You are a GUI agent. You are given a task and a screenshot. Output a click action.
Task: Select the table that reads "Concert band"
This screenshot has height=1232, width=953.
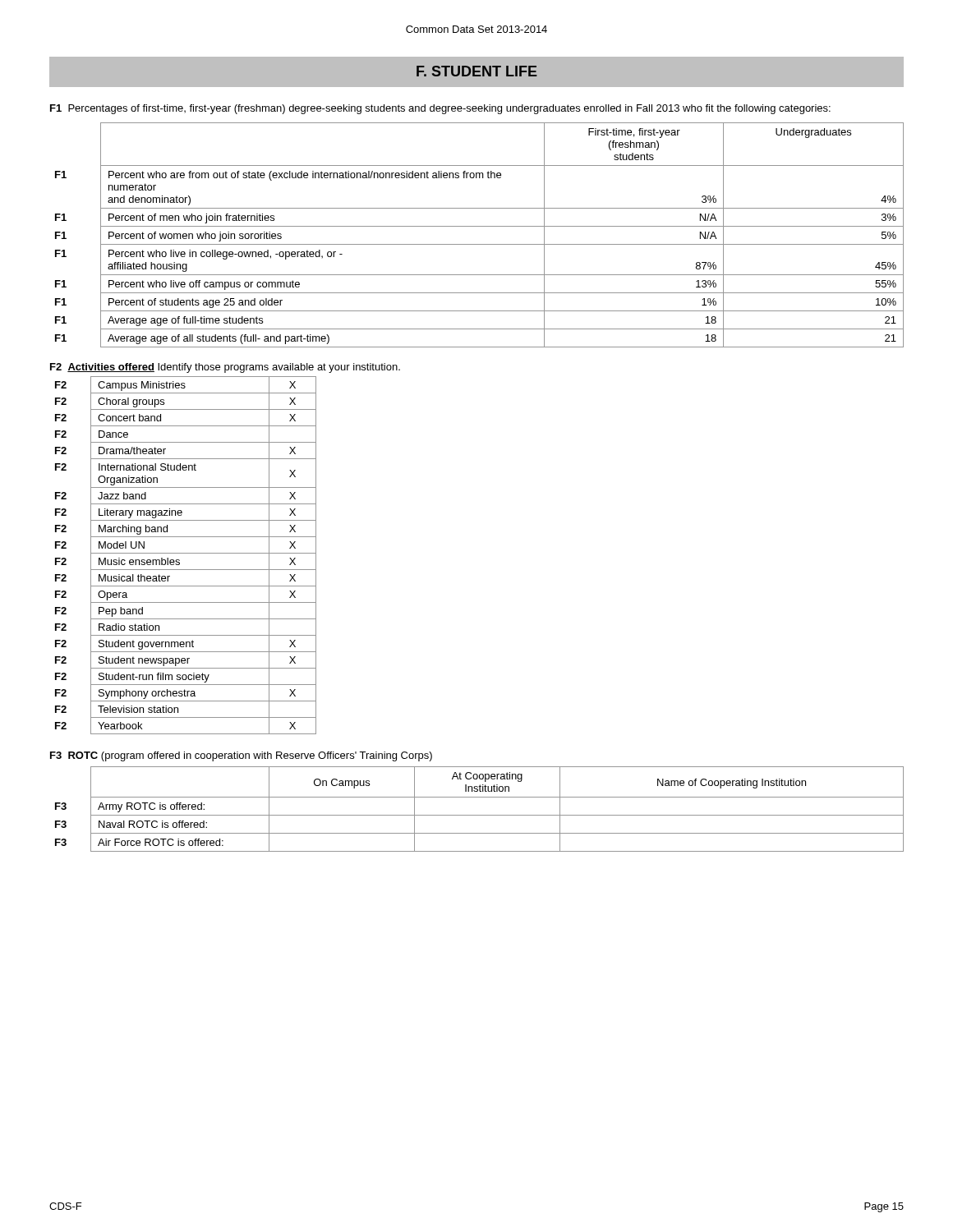coord(476,555)
